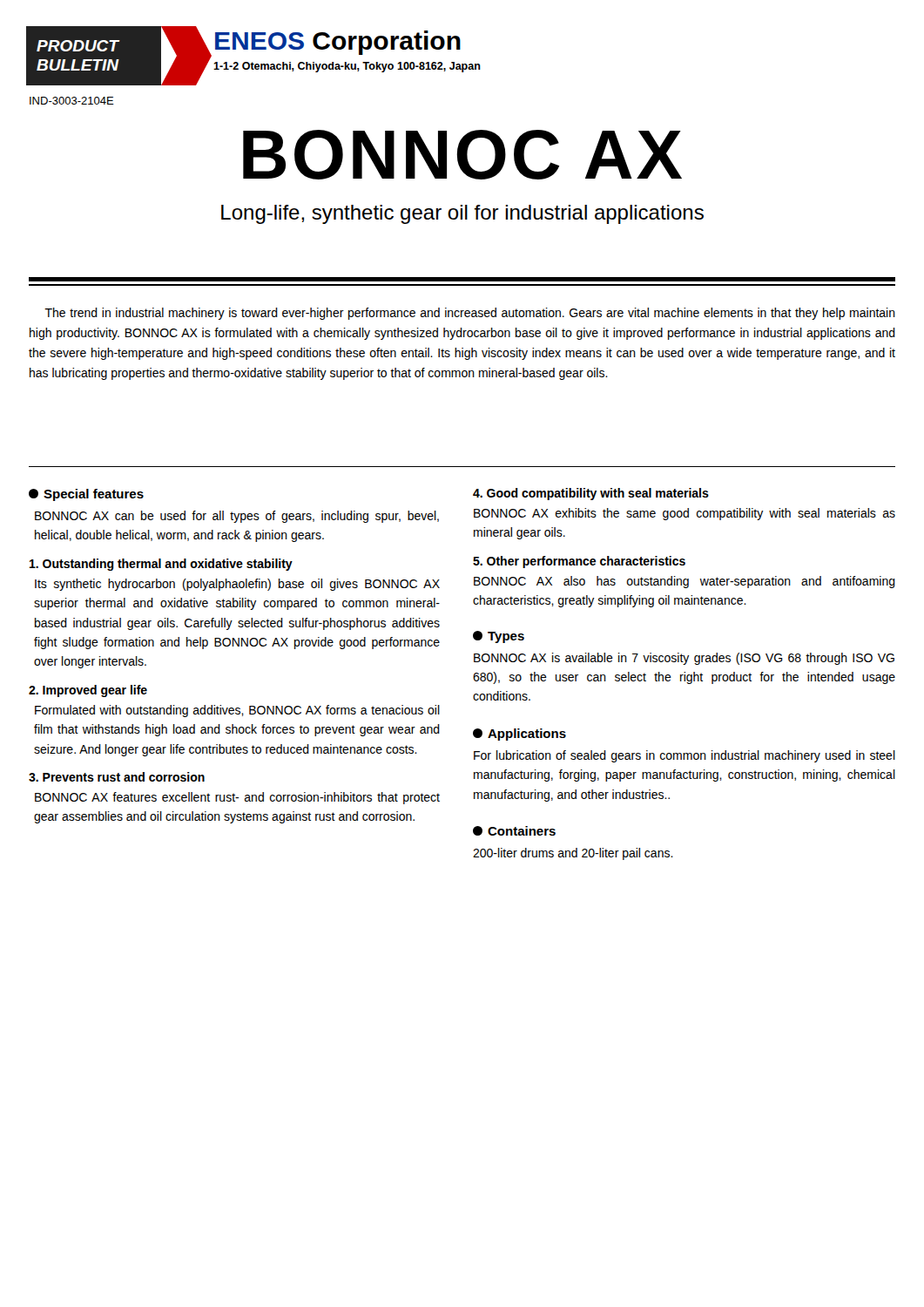Image resolution: width=924 pixels, height=1307 pixels.
Task: Locate the text block that reads "The trend in industrial"
Action: pyautogui.click(x=462, y=343)
